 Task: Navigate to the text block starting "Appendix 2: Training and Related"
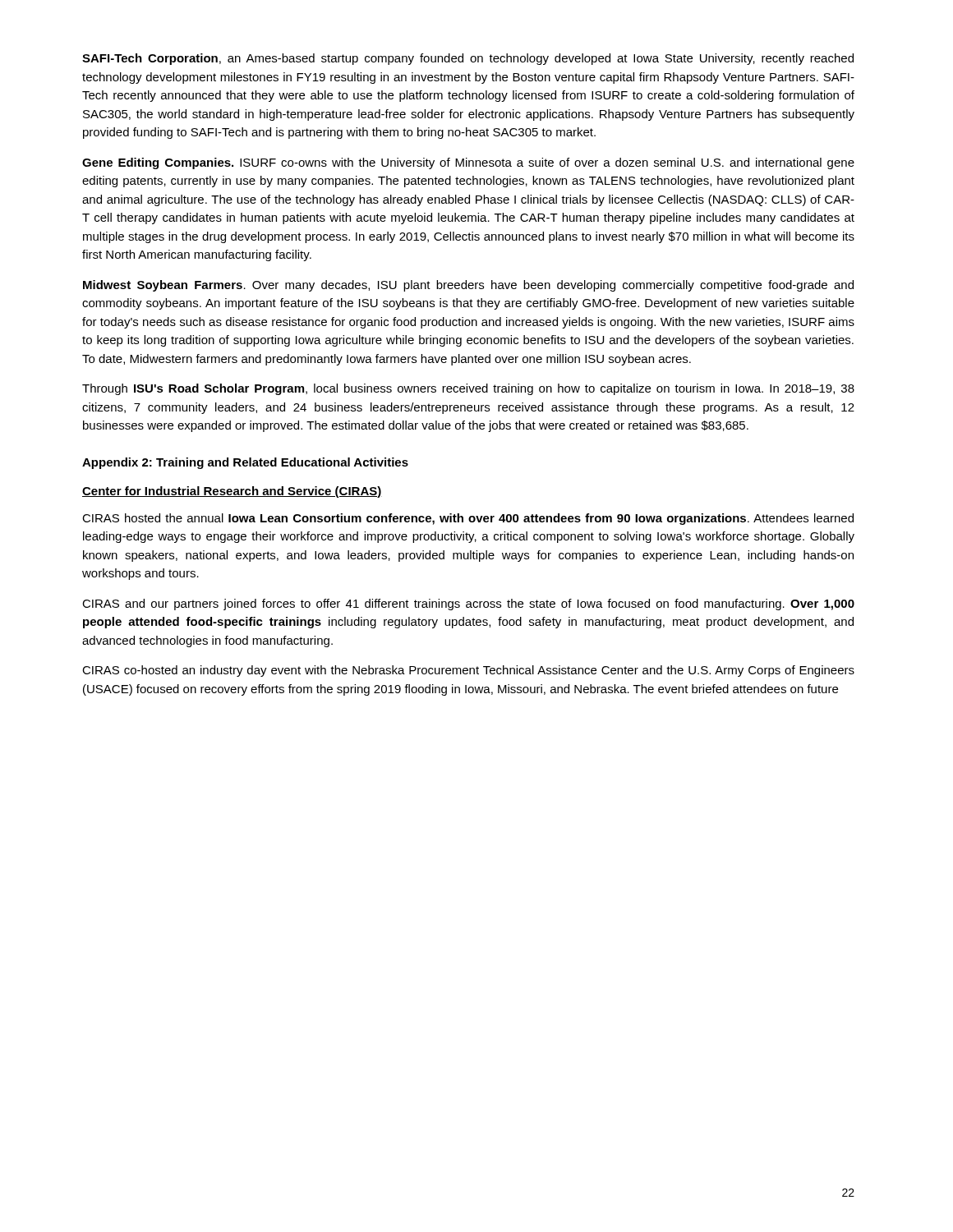pos(245,462)
